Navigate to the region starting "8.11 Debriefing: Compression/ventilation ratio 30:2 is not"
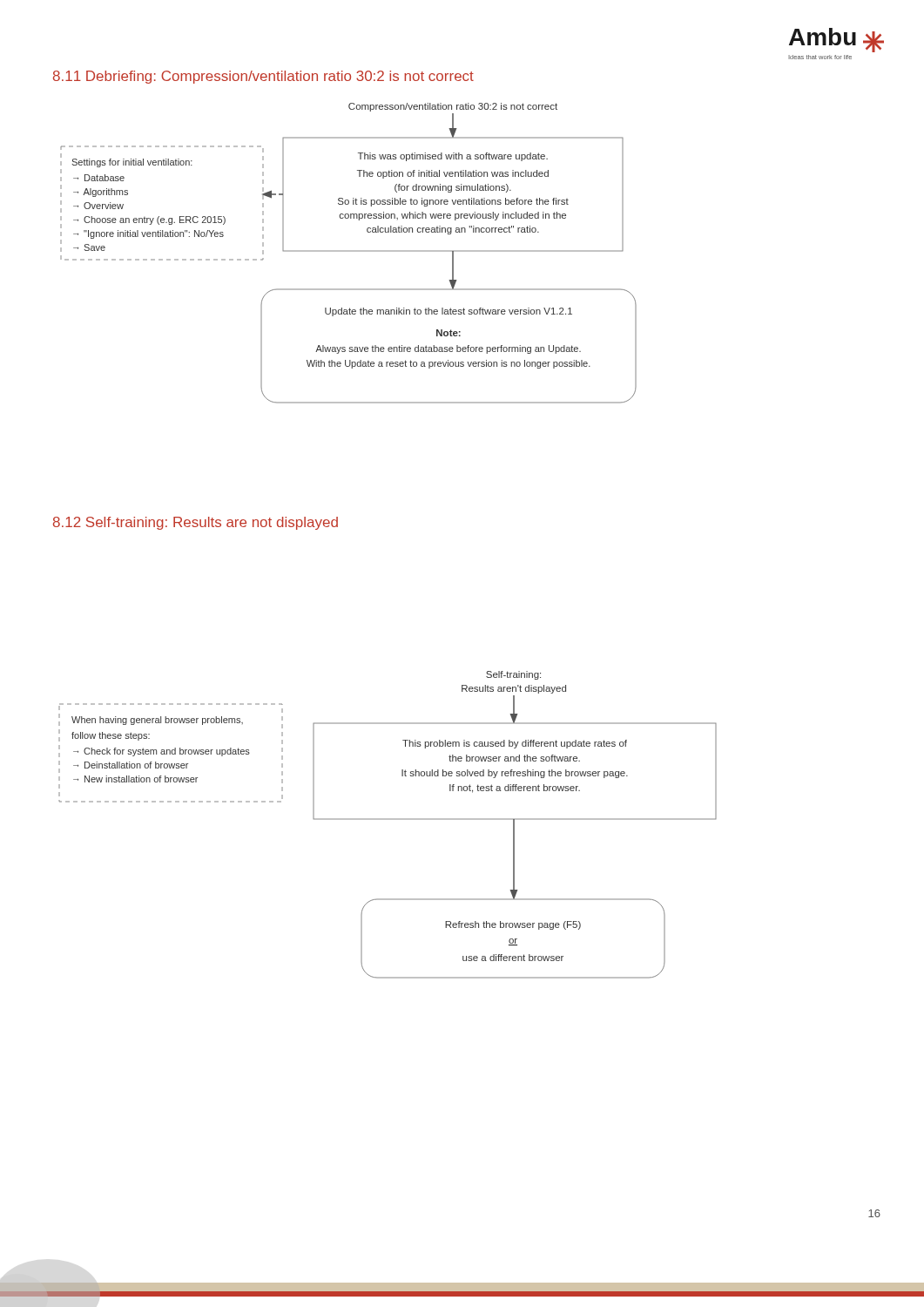Image resolution: width=924 pixels, height=1307 pixels. tap(263, 76)
